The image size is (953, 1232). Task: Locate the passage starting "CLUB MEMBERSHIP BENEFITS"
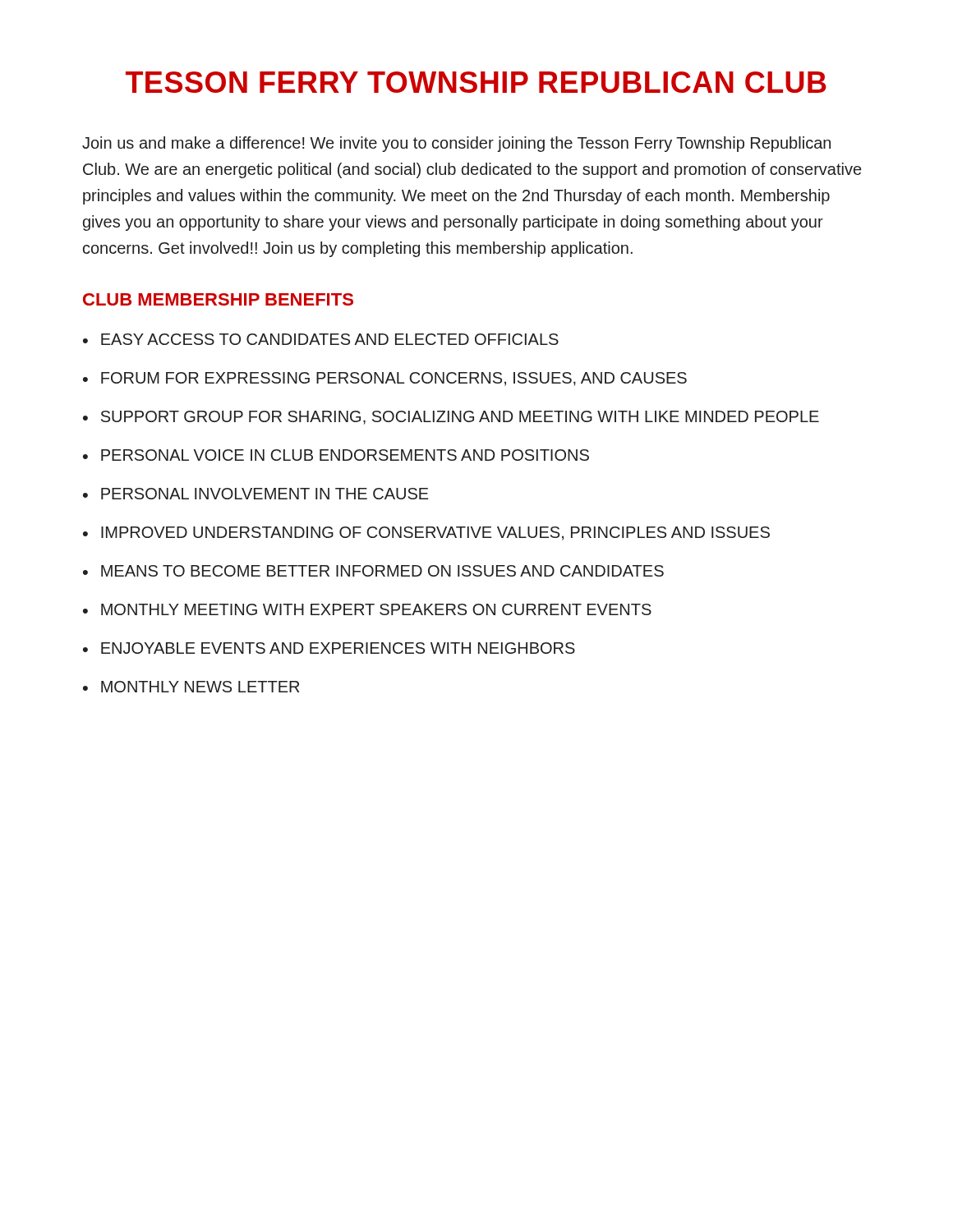(218, 299)
